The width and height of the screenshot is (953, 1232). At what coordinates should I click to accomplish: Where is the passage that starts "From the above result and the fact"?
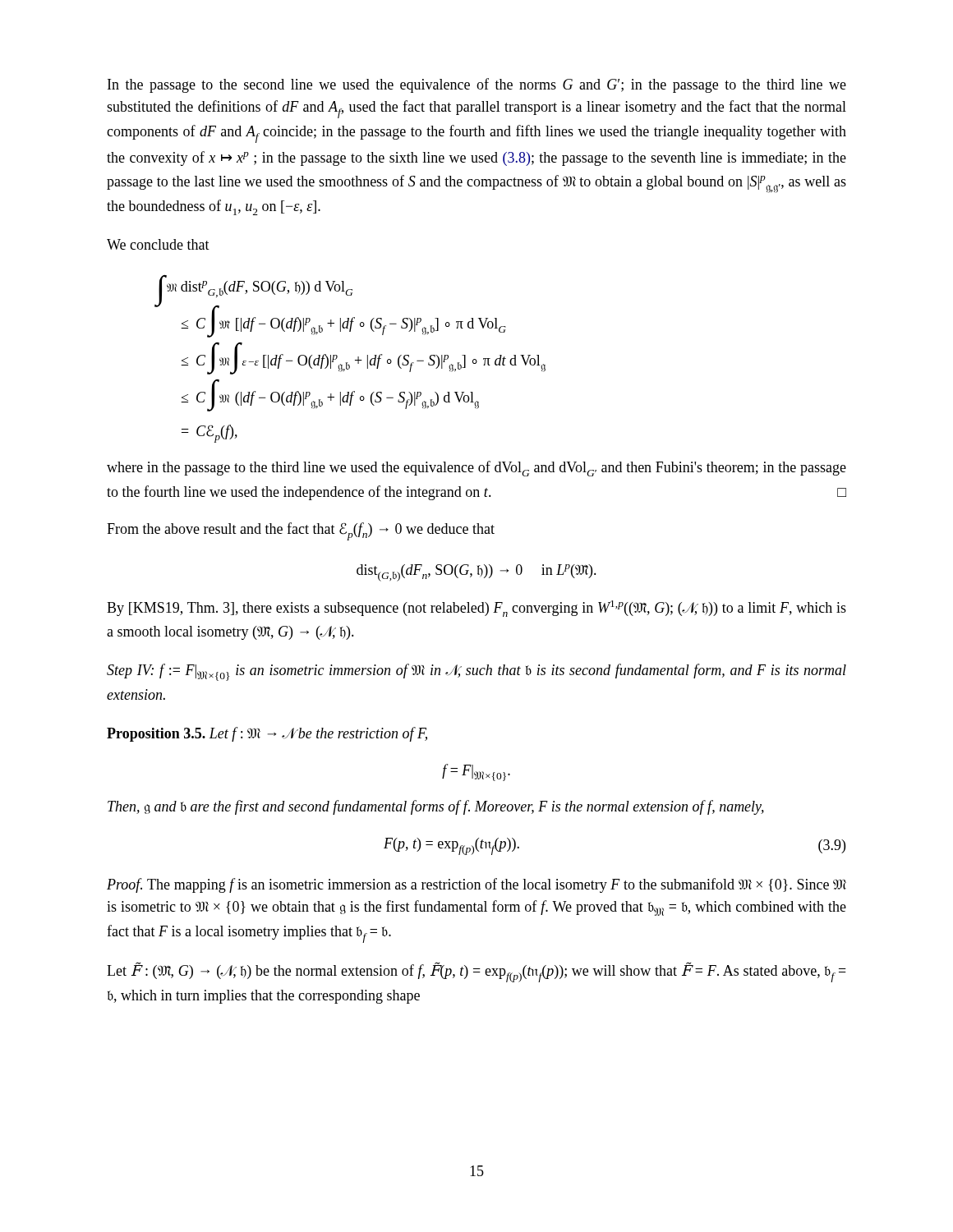pos(301,530)
